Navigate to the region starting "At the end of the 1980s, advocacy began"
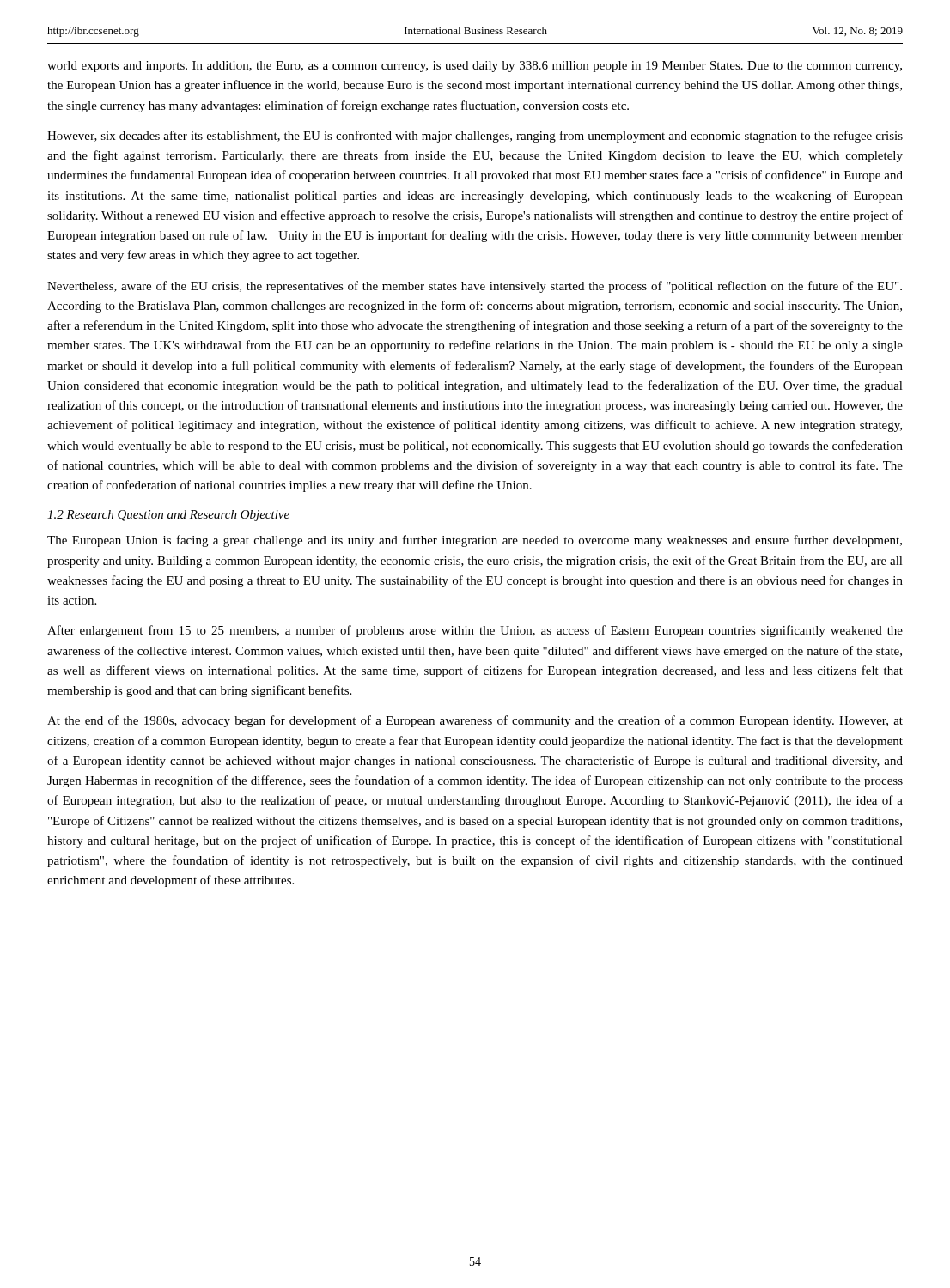The width and height of the screenshot is (950, 1288). tap(475, 801)
